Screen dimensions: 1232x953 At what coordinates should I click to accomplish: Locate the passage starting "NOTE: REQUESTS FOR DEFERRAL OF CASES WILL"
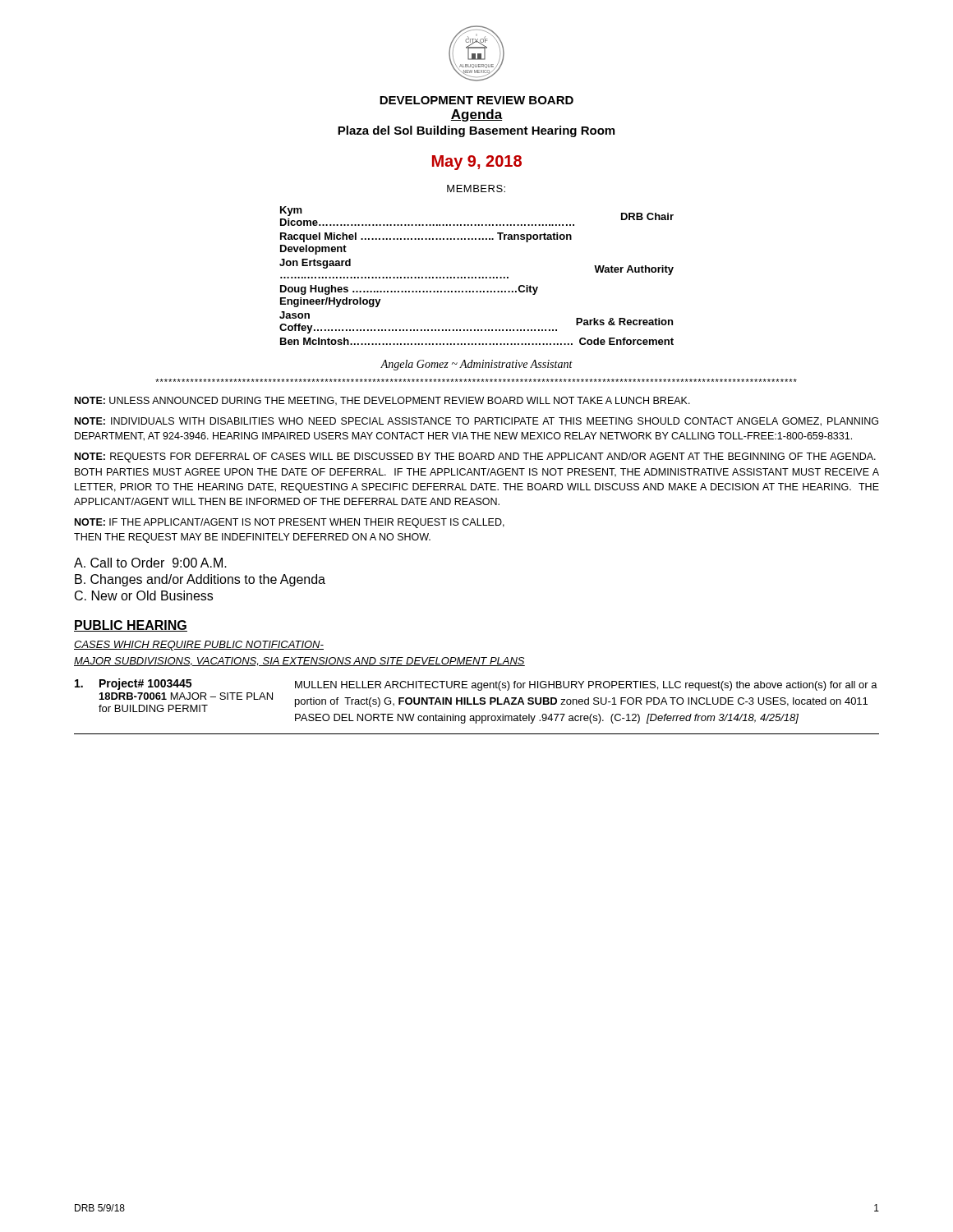[x=476, y=479]
